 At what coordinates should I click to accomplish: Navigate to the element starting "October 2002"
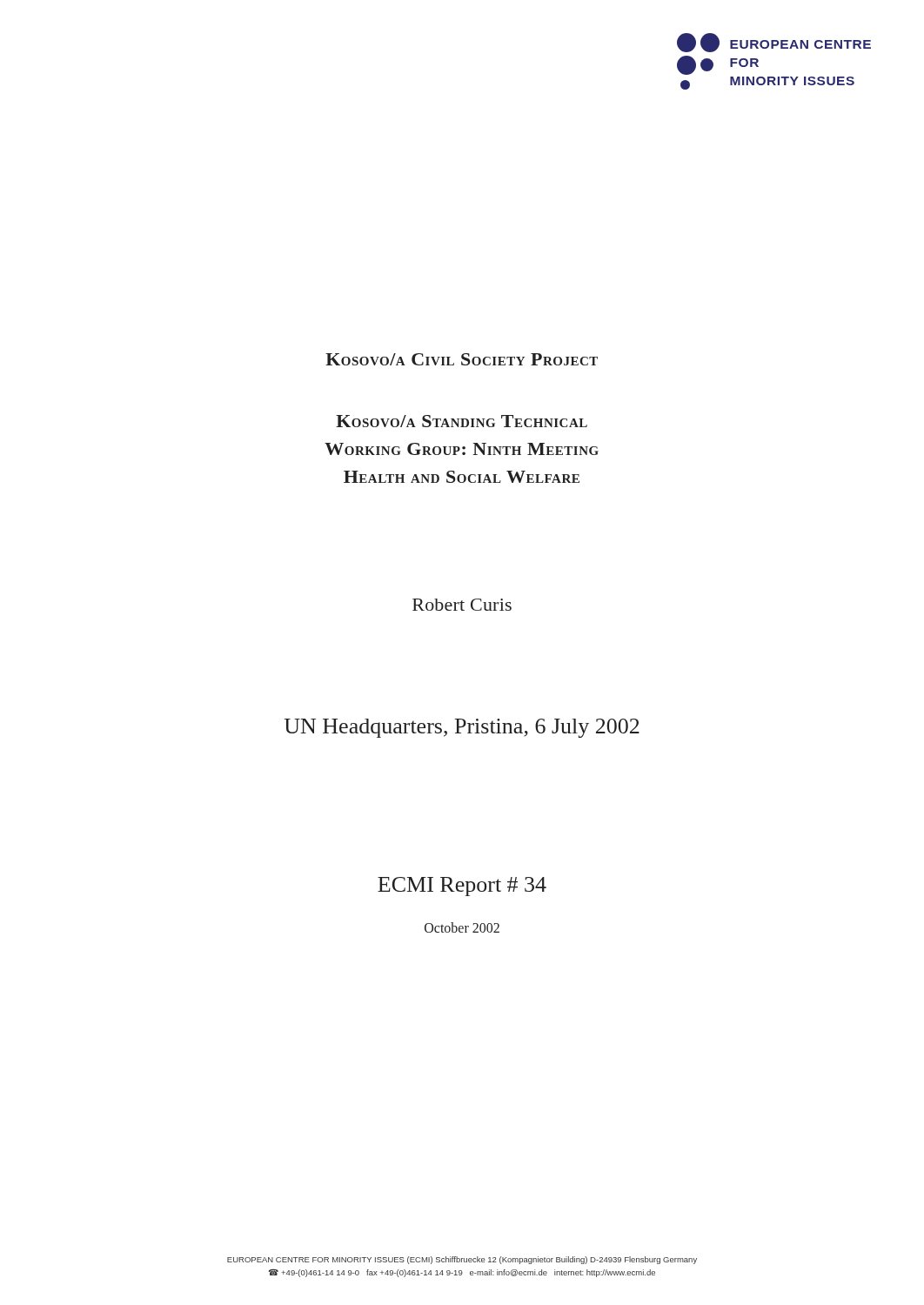(x=462, y=928)
